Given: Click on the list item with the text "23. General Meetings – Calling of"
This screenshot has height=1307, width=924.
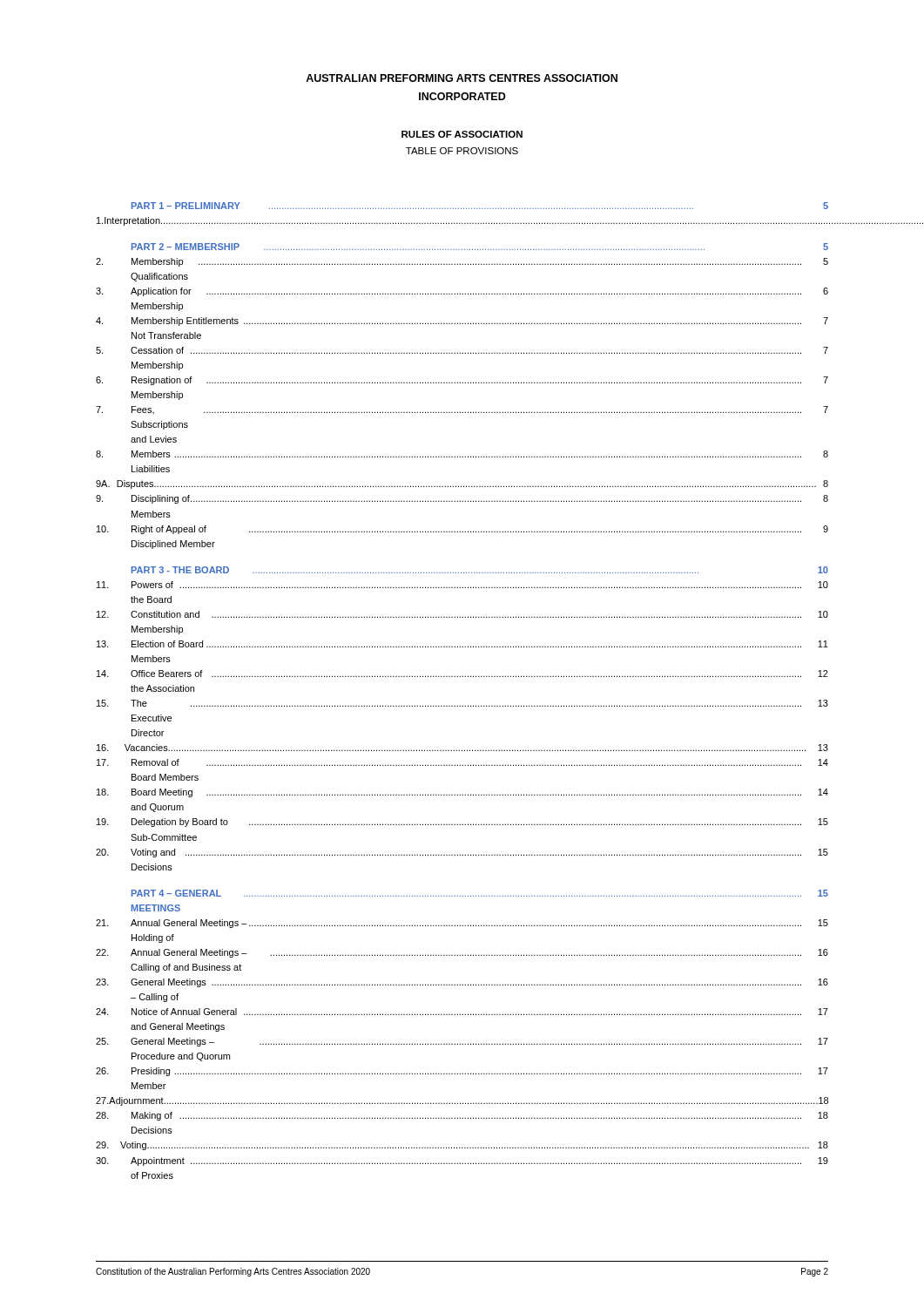Looking at the screenshot, I should [462, 990].
